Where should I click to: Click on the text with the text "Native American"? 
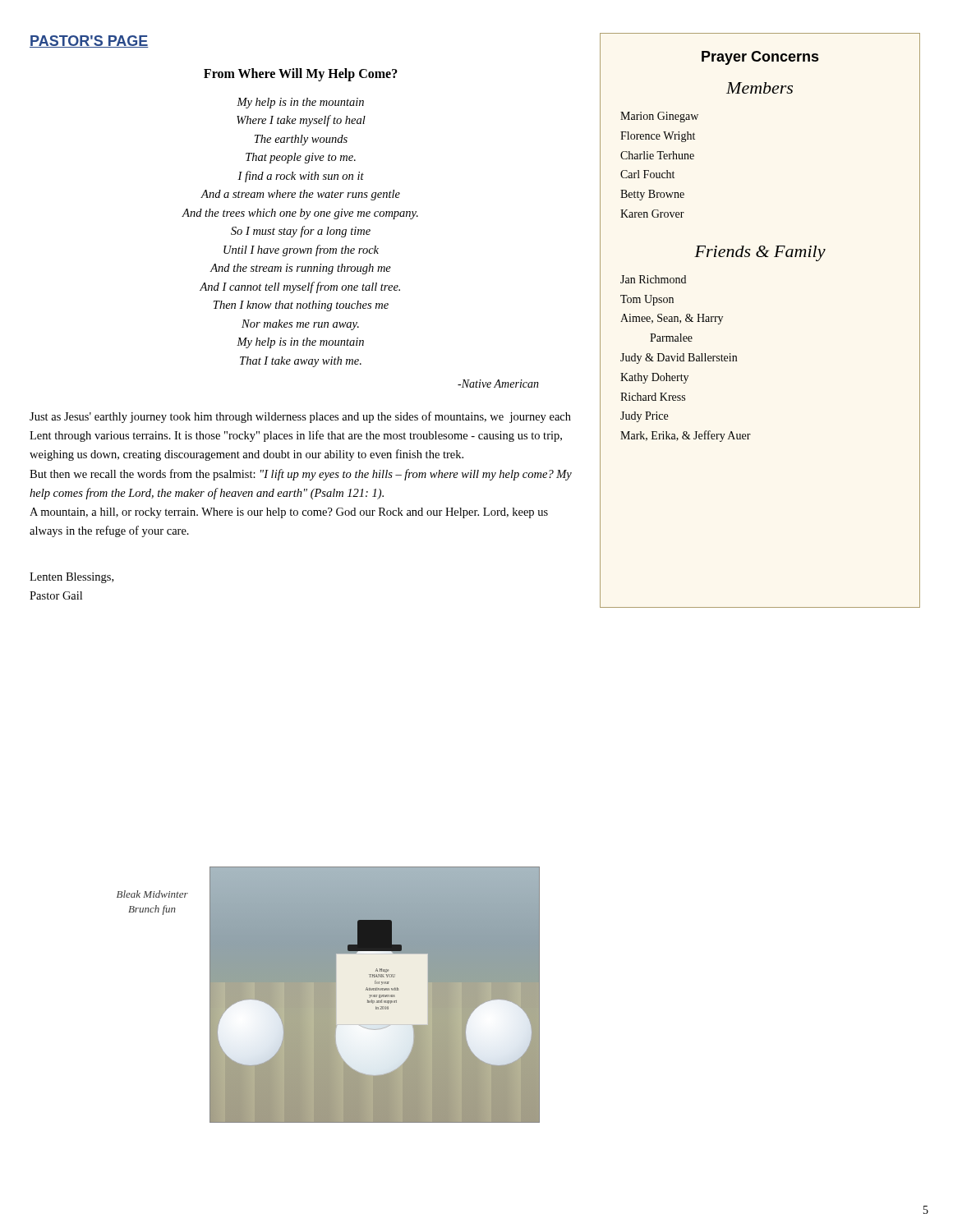[x=498, y=384]
